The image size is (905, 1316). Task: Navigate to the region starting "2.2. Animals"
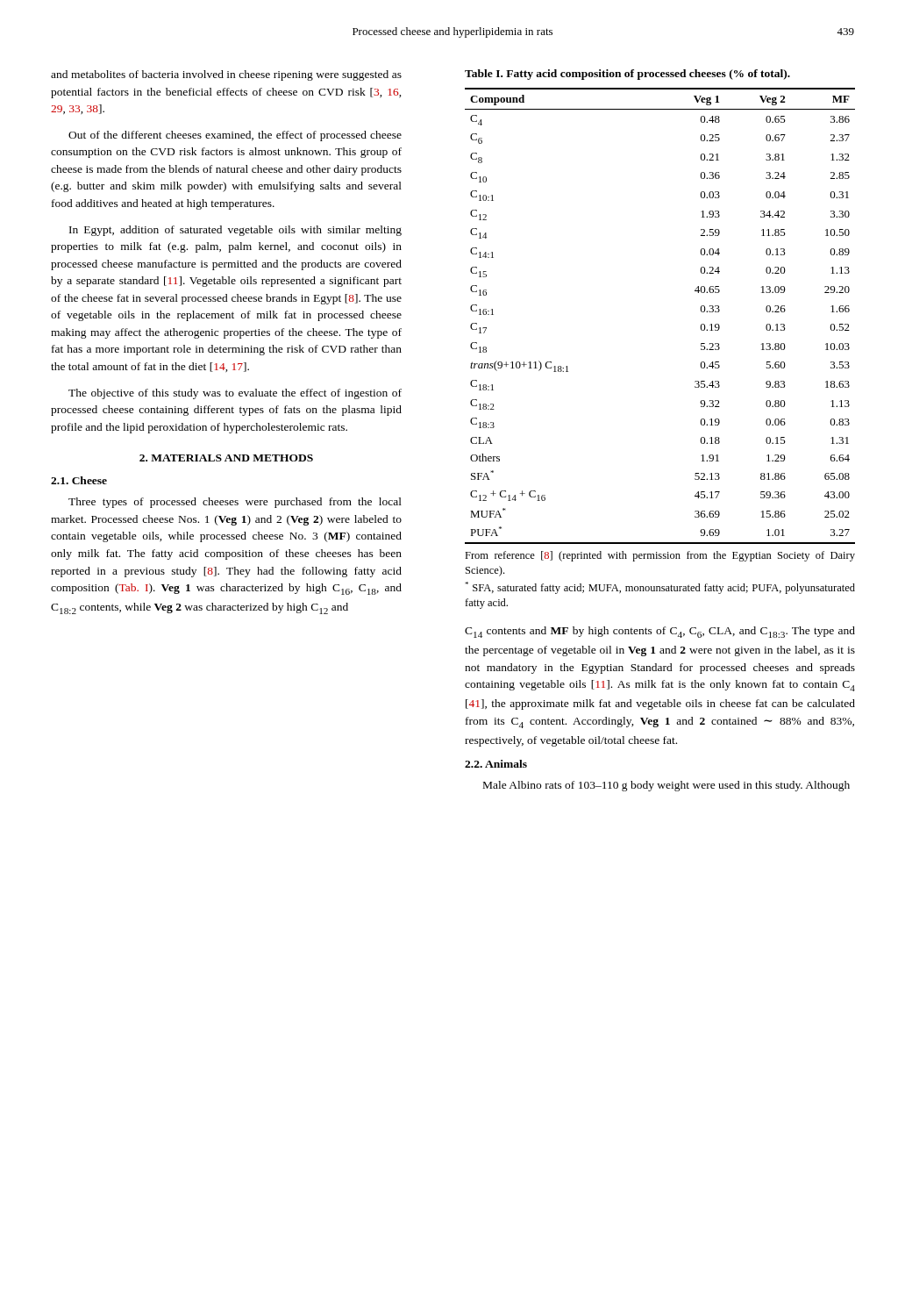(496, 764)
